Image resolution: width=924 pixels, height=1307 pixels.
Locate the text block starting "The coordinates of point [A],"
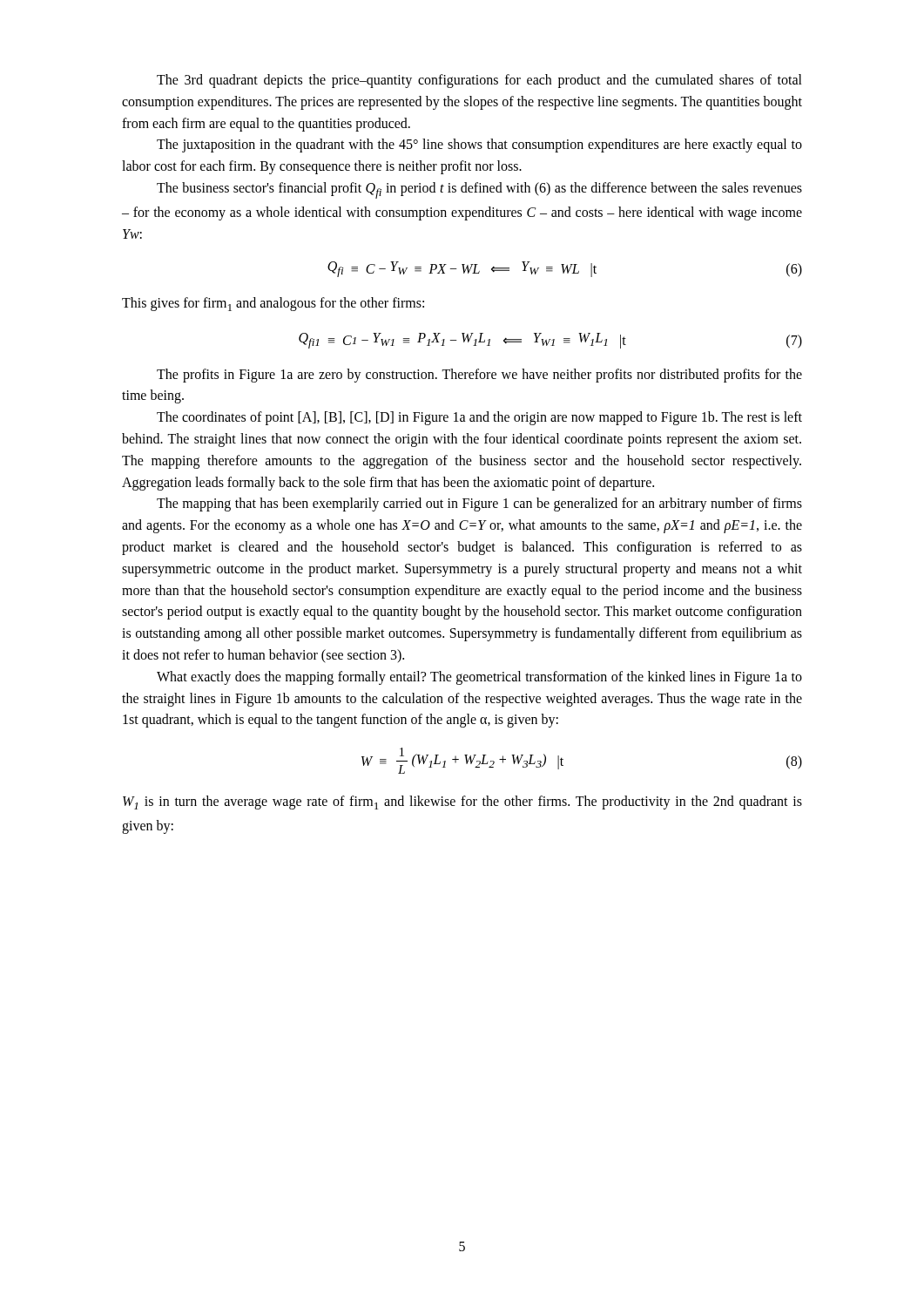coord(462,450)
